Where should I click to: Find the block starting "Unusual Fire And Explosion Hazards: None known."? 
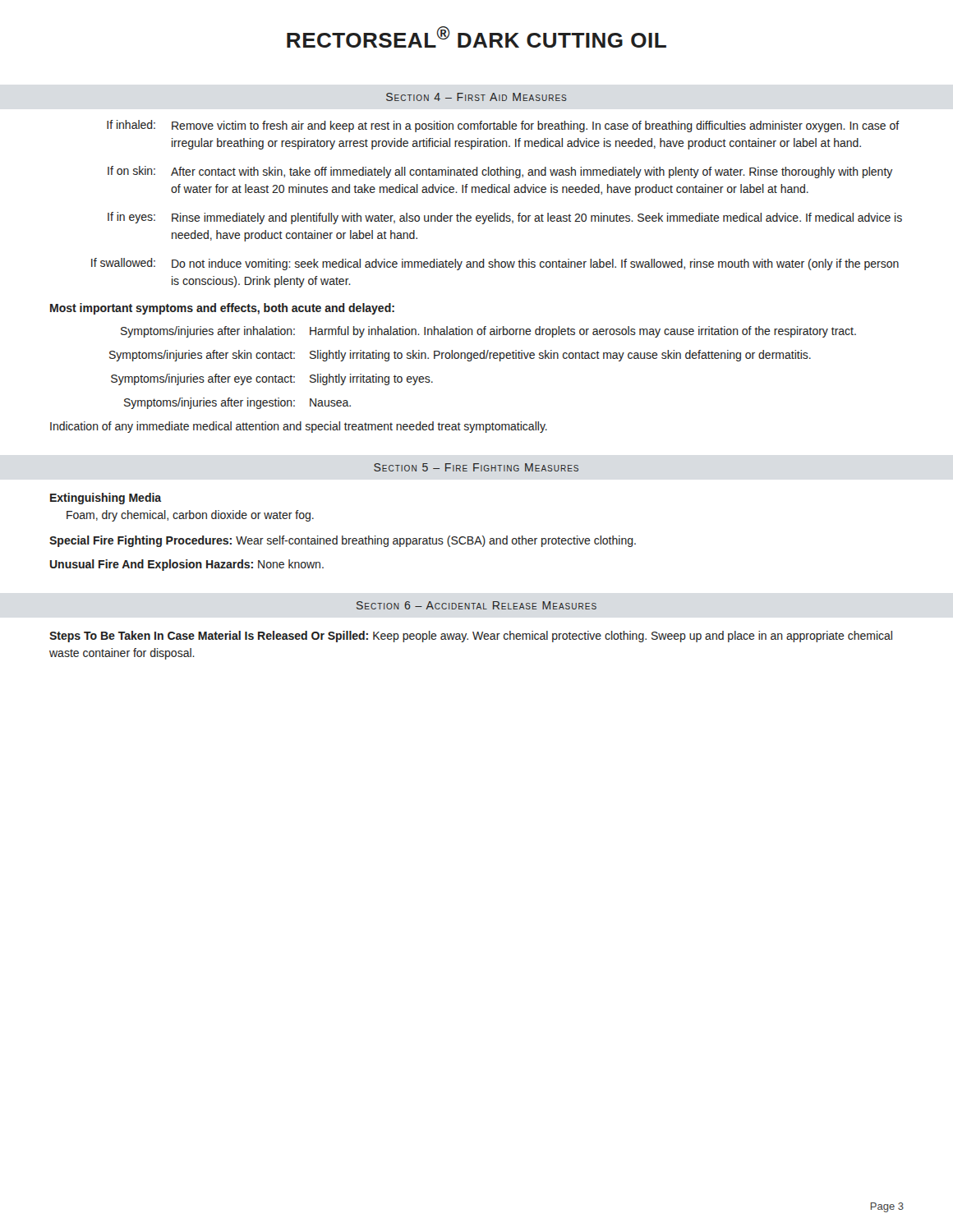[x=187, y=564]
